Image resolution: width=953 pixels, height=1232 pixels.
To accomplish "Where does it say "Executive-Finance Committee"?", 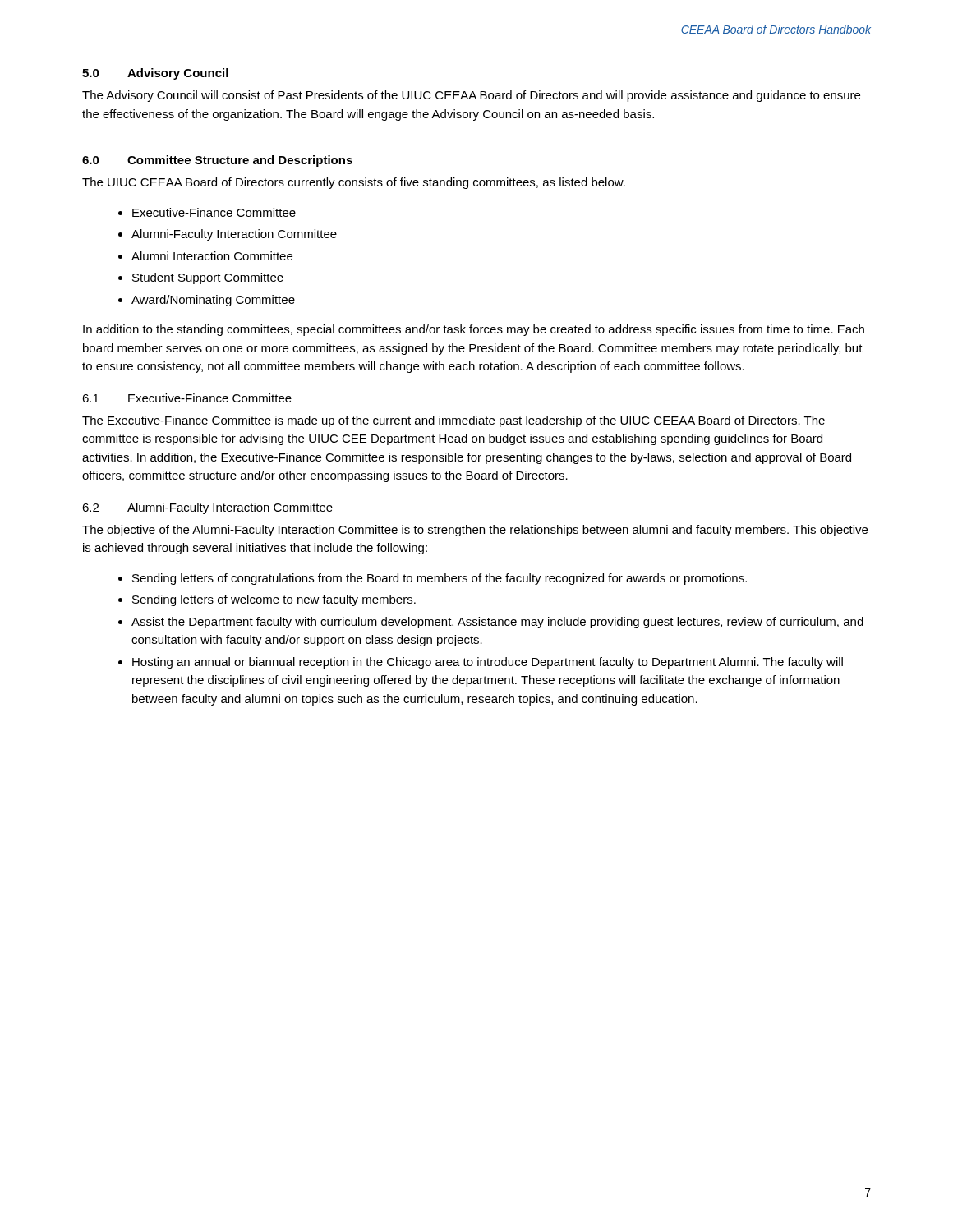I will [214, 212].
